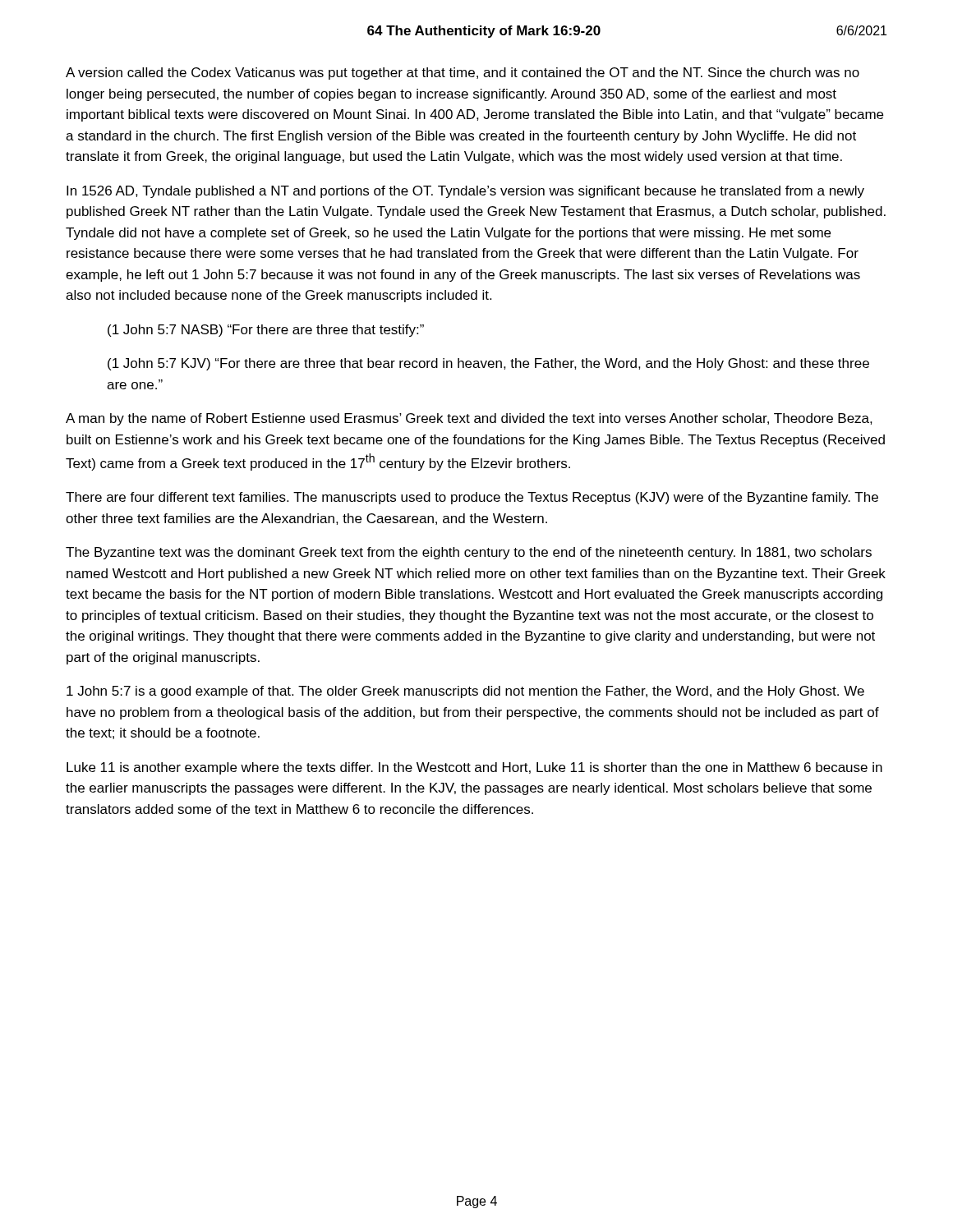Point to the passage starting "Luke 11 is another example where the"

tap(476, 788)
